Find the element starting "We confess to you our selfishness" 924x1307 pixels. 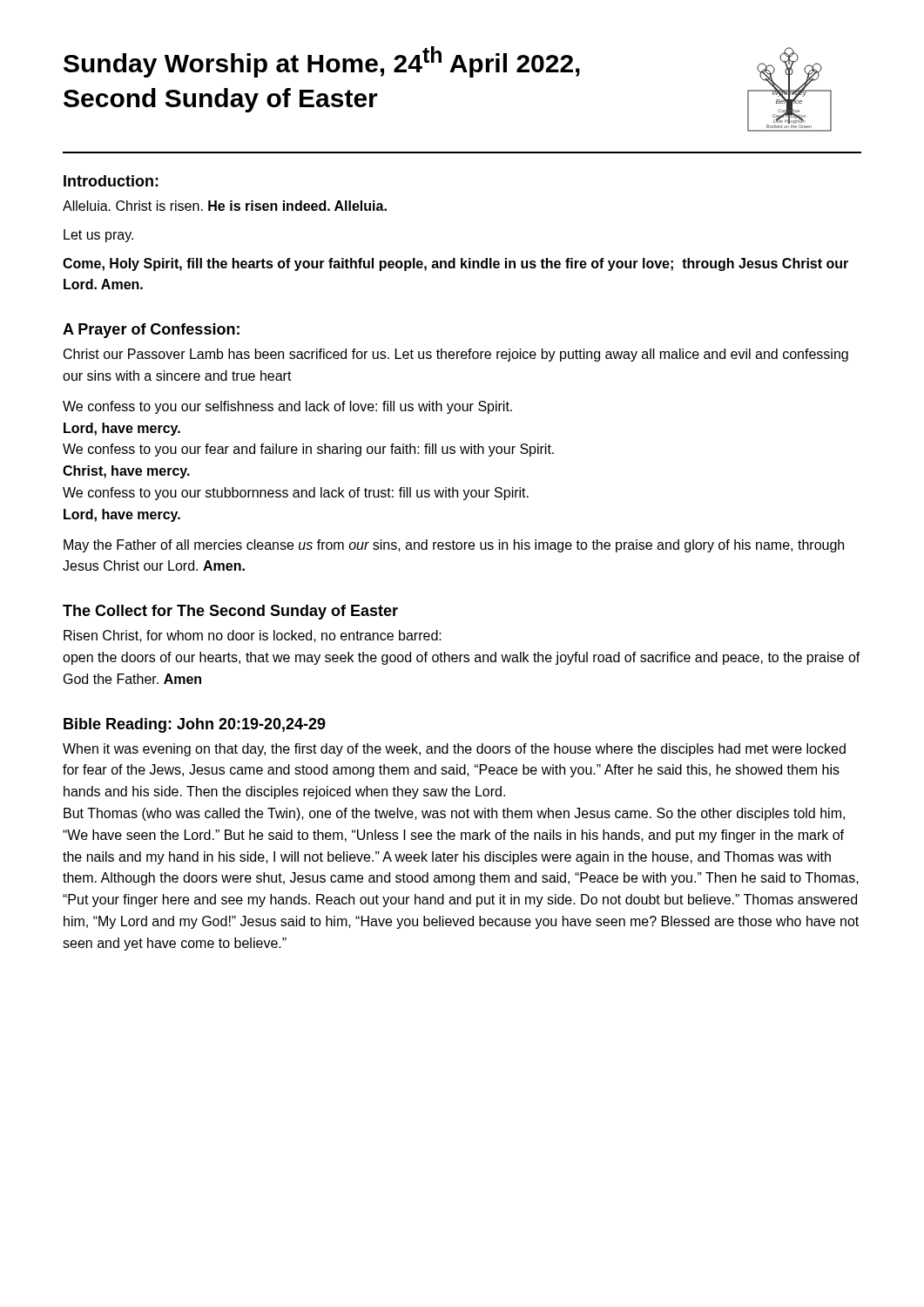[462, 461]
